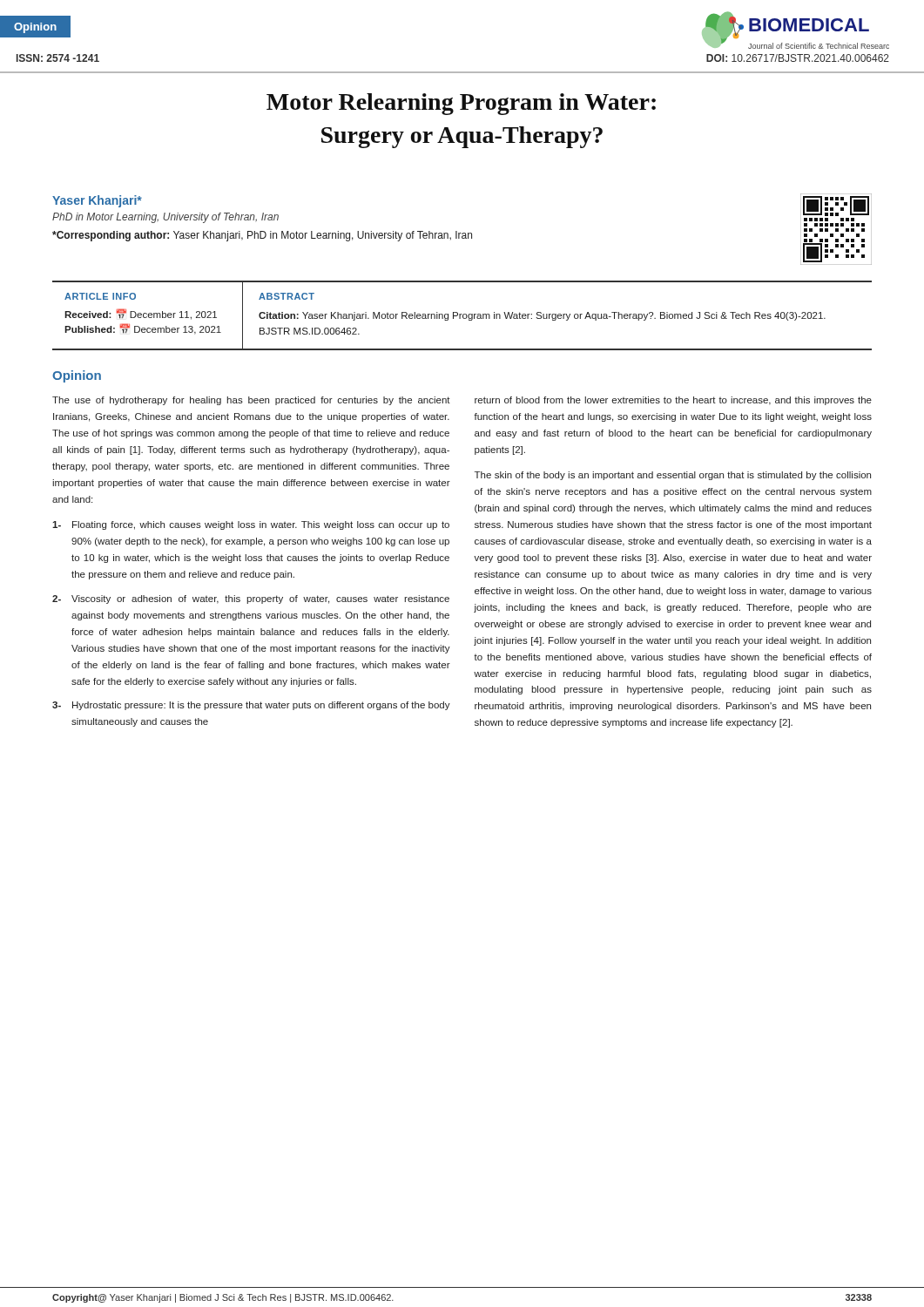Locate the block of text that opens with "Yaser Khanjari* PhD in Motor Learning, University"
924x1307 pixels.
(x=97, y=201)
